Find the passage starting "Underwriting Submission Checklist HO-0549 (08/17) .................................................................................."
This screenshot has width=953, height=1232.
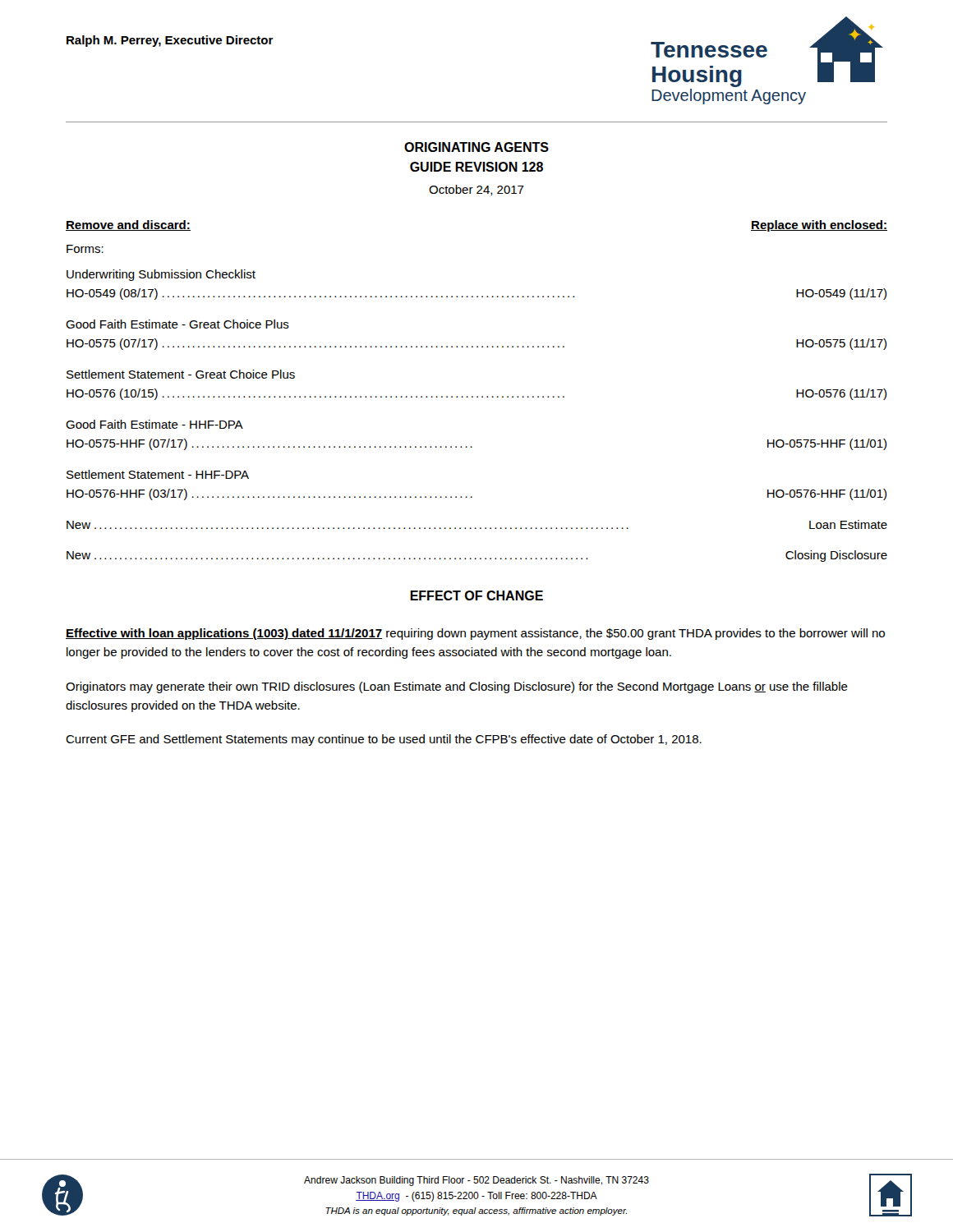click(476, 284)
